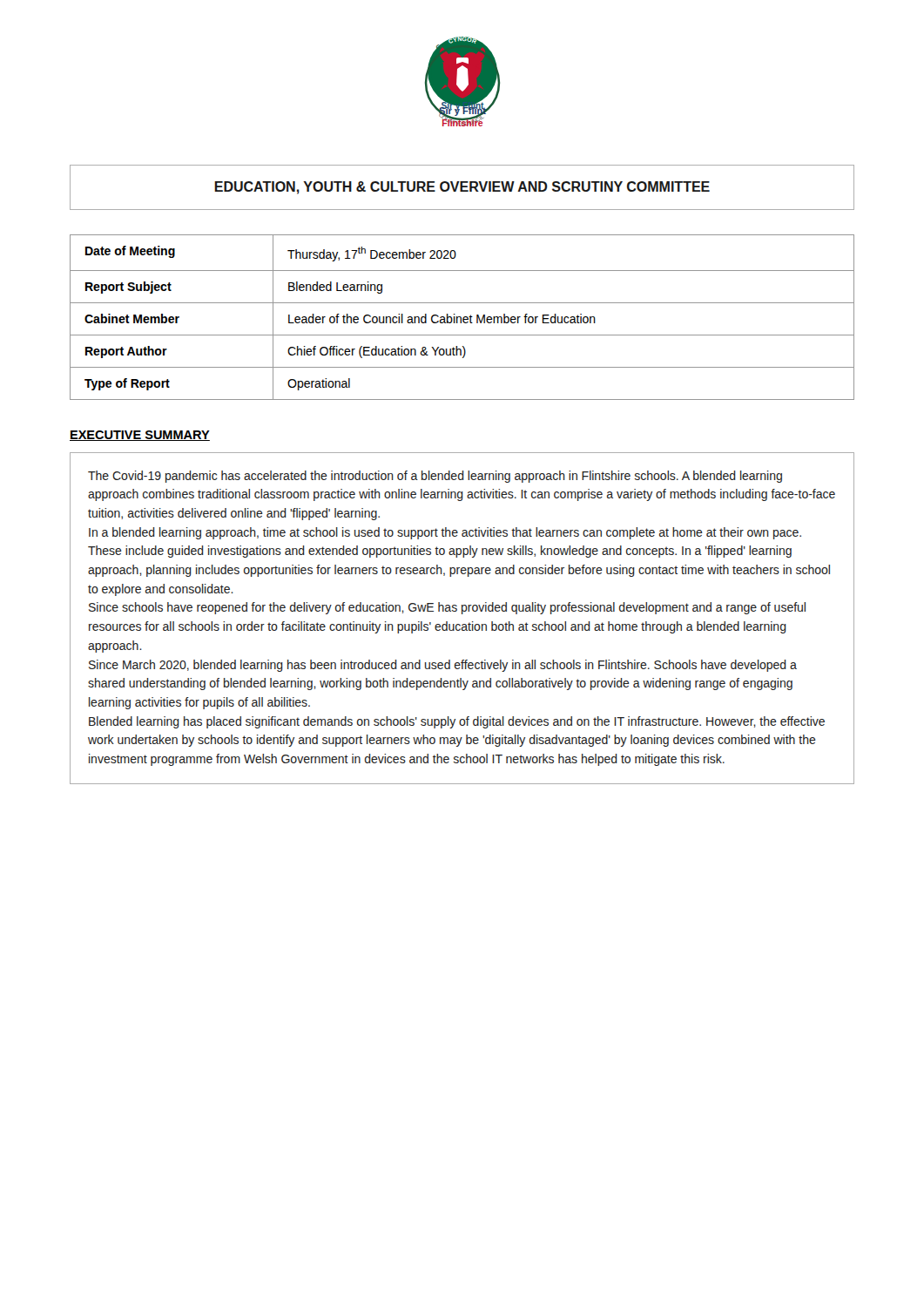The image size is (924, 1307).
Task: Locate the text "EXECUTIVE SUMMARY"
Action: click(140, 435)
